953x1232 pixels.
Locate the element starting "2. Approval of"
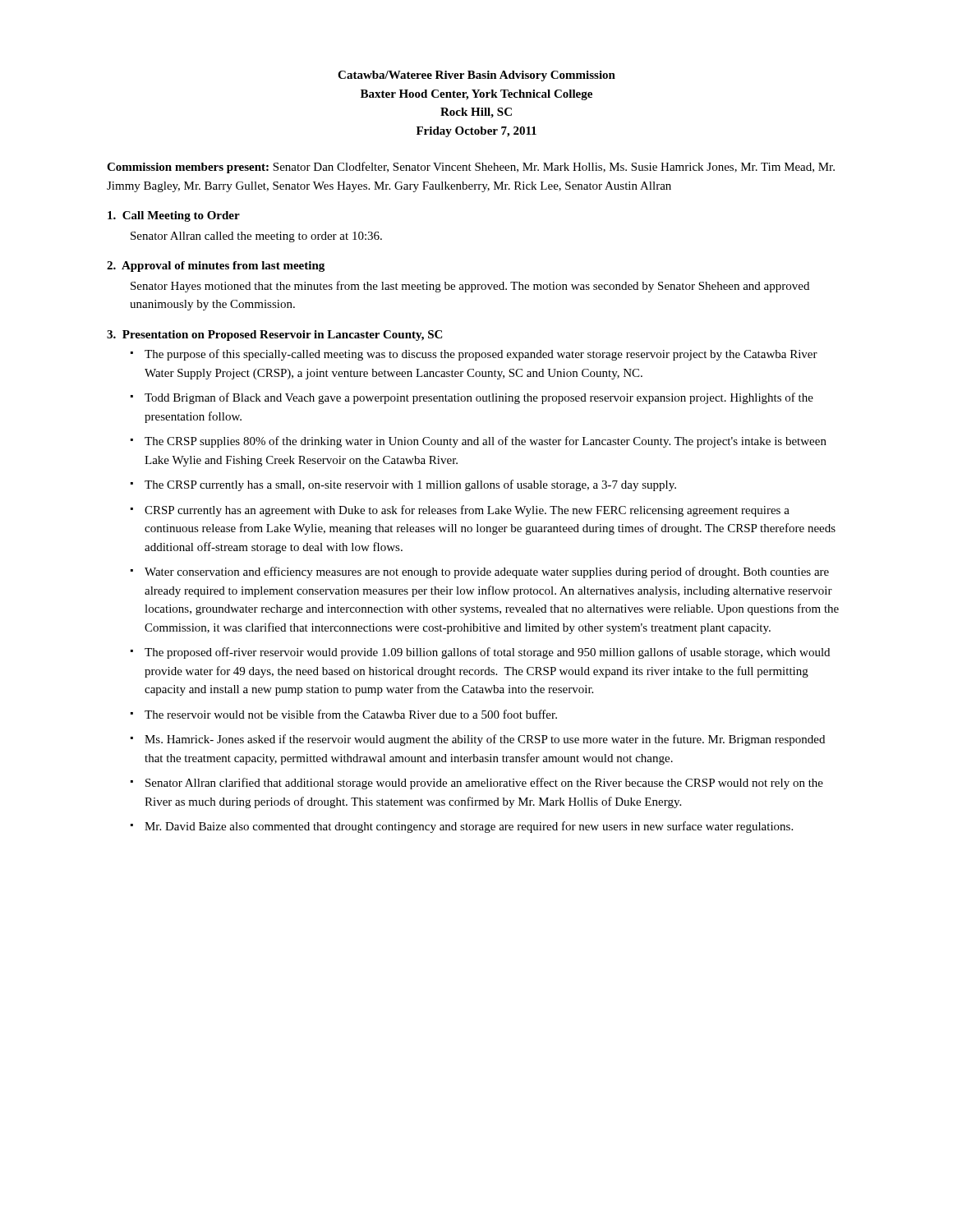[216, 265]
